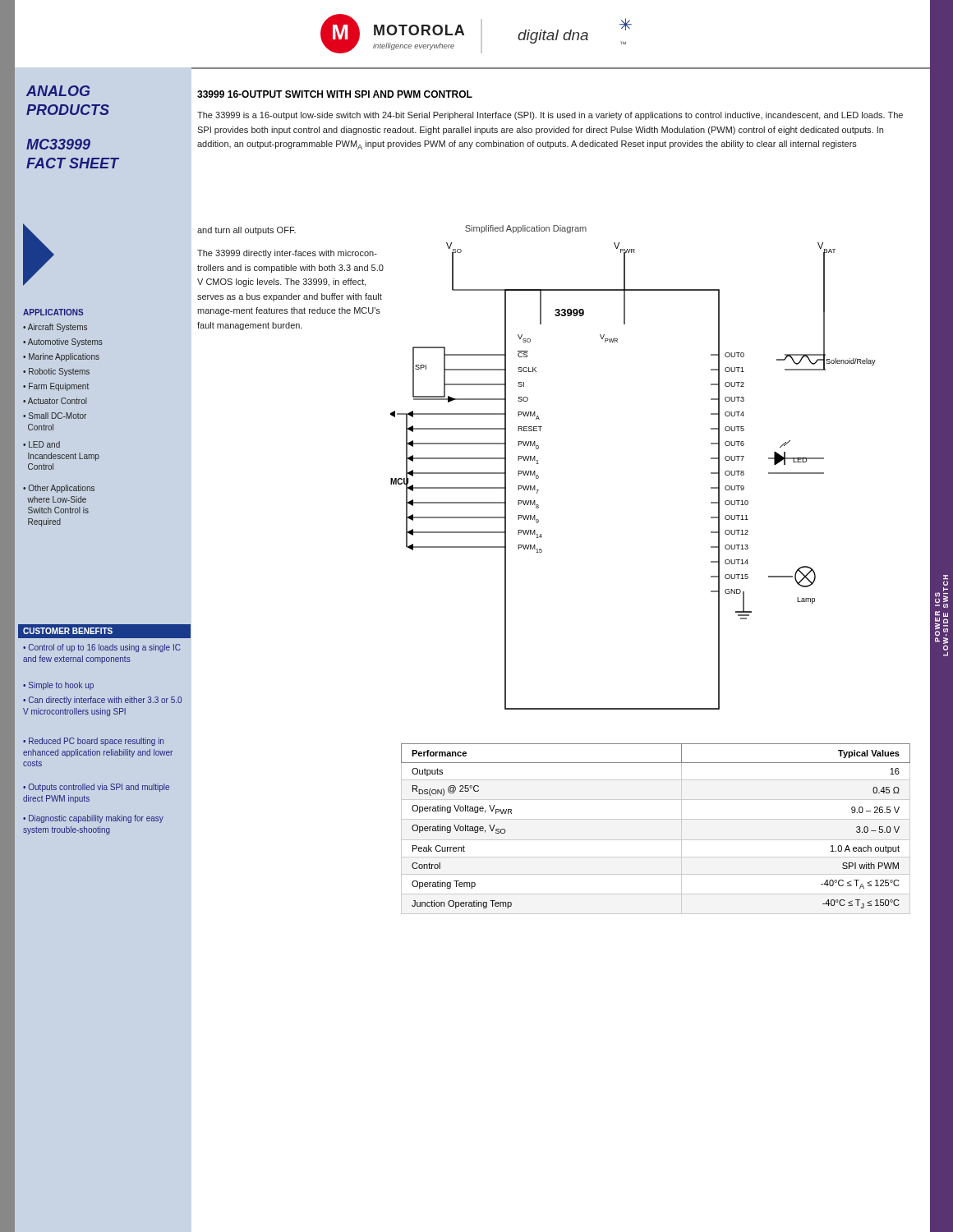Select the text block that reads "The 33999 directly inter-faces with microcon-trollers and is"
This screenshot has width=953, height=1232.
tap(290, 289)
